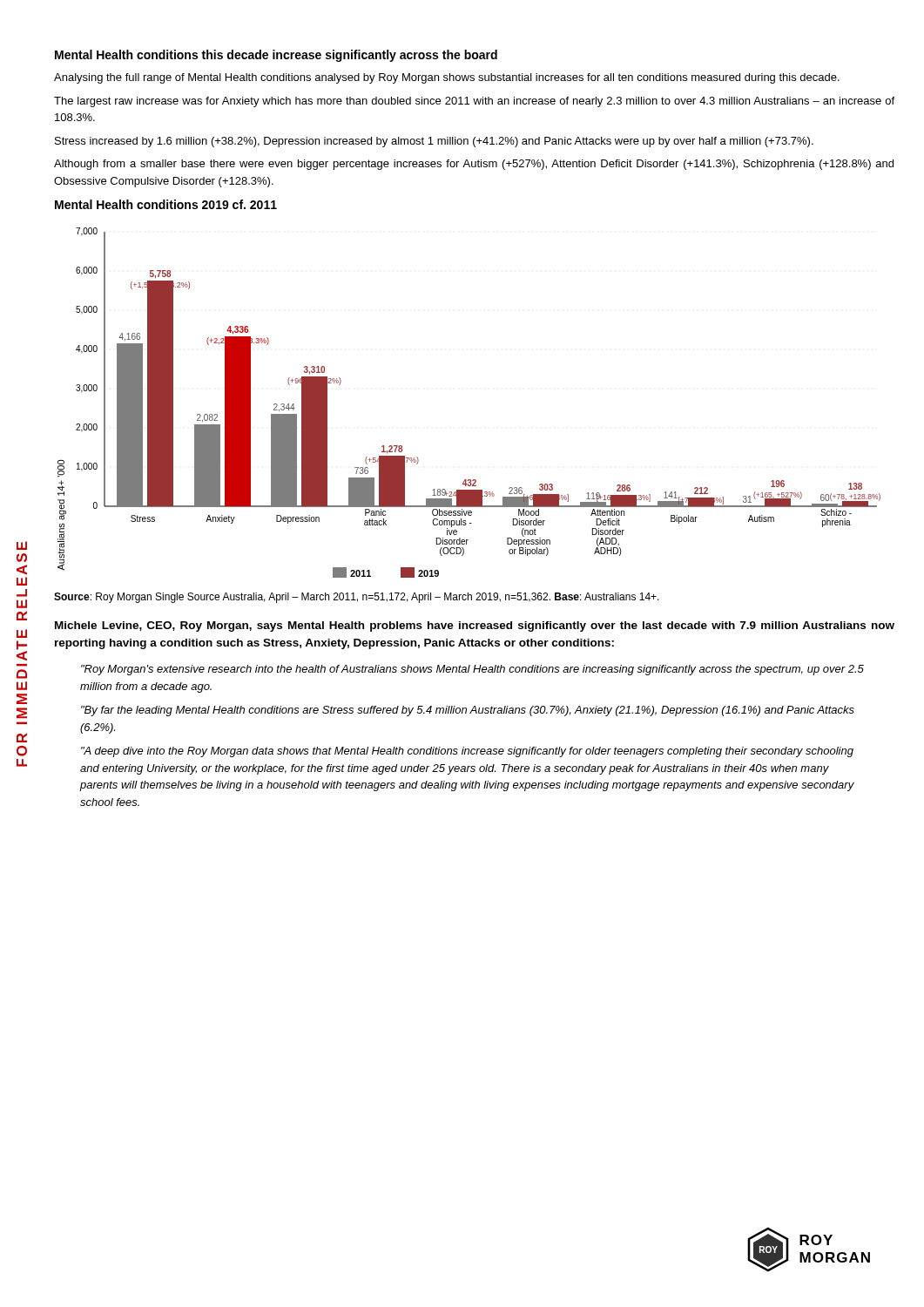924x1307 pixels.
Task: Point to the block beginning "The largest raw"
Action: [x=474, y=109]
